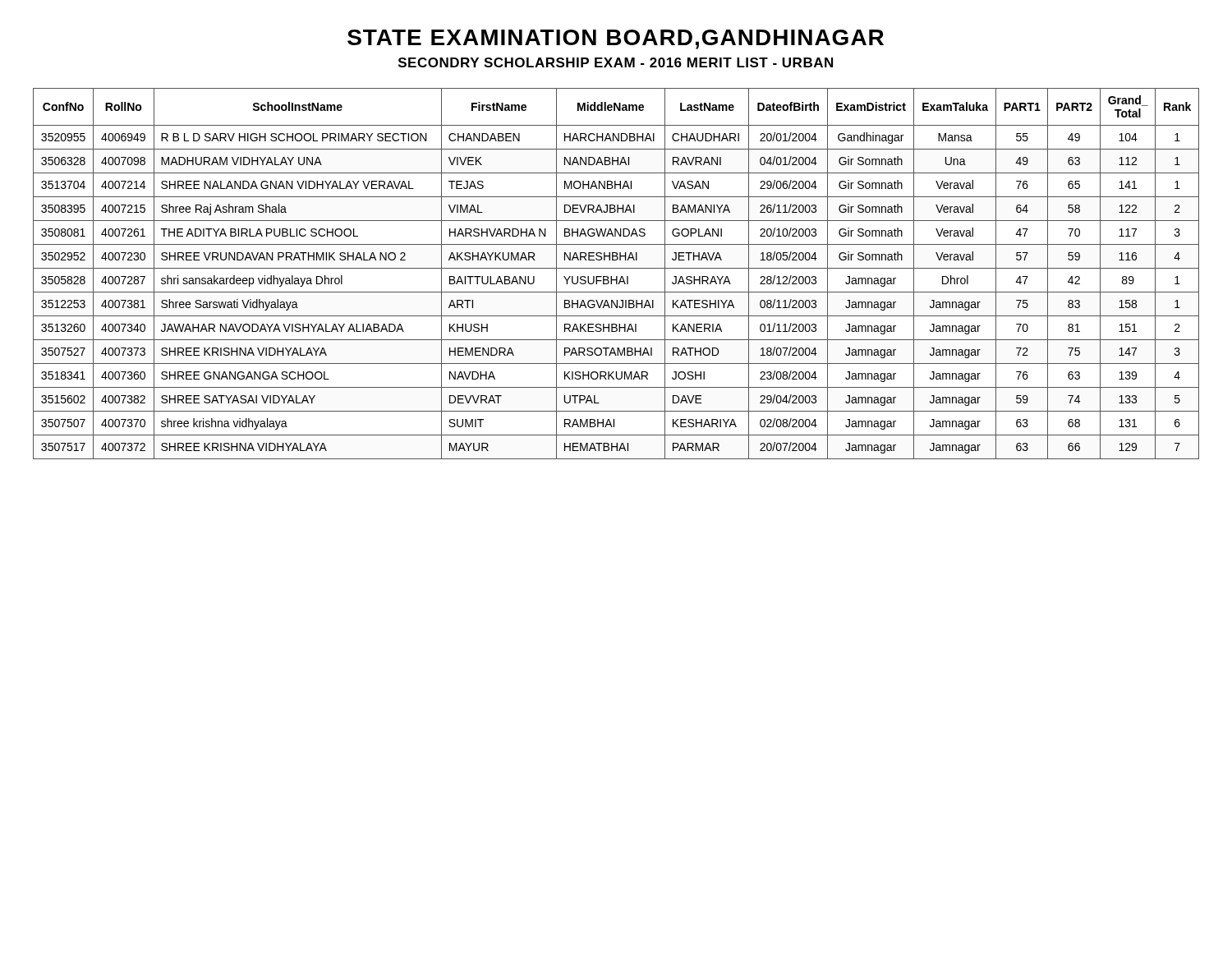Click on the block starting "STATE EXAMINATION BOARD,GANDHINAGAR"
The height and width of the screenshot is (953, 1232).
click(x=616, y=37)
